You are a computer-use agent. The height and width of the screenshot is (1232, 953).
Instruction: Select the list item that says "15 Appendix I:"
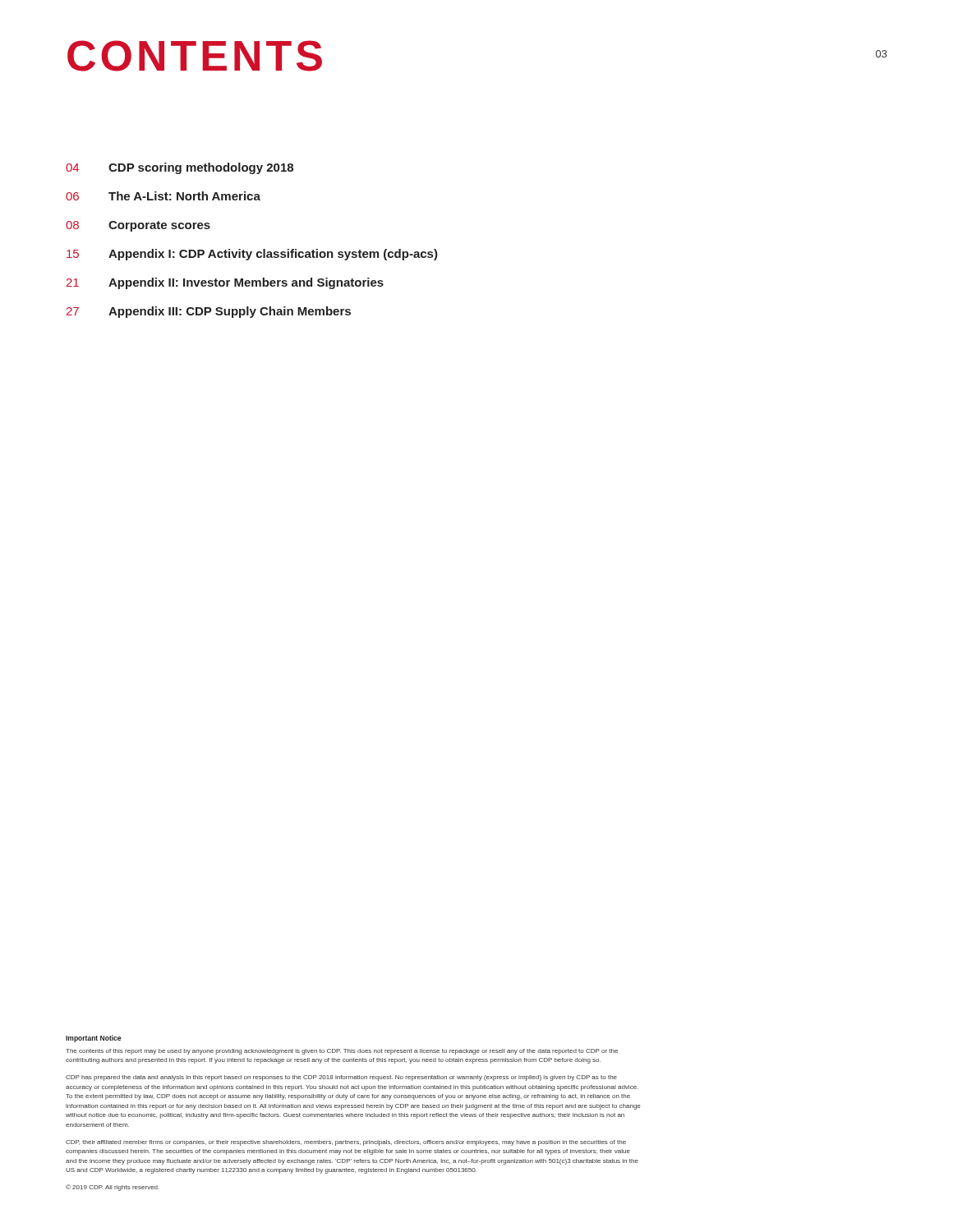(252, 253)
